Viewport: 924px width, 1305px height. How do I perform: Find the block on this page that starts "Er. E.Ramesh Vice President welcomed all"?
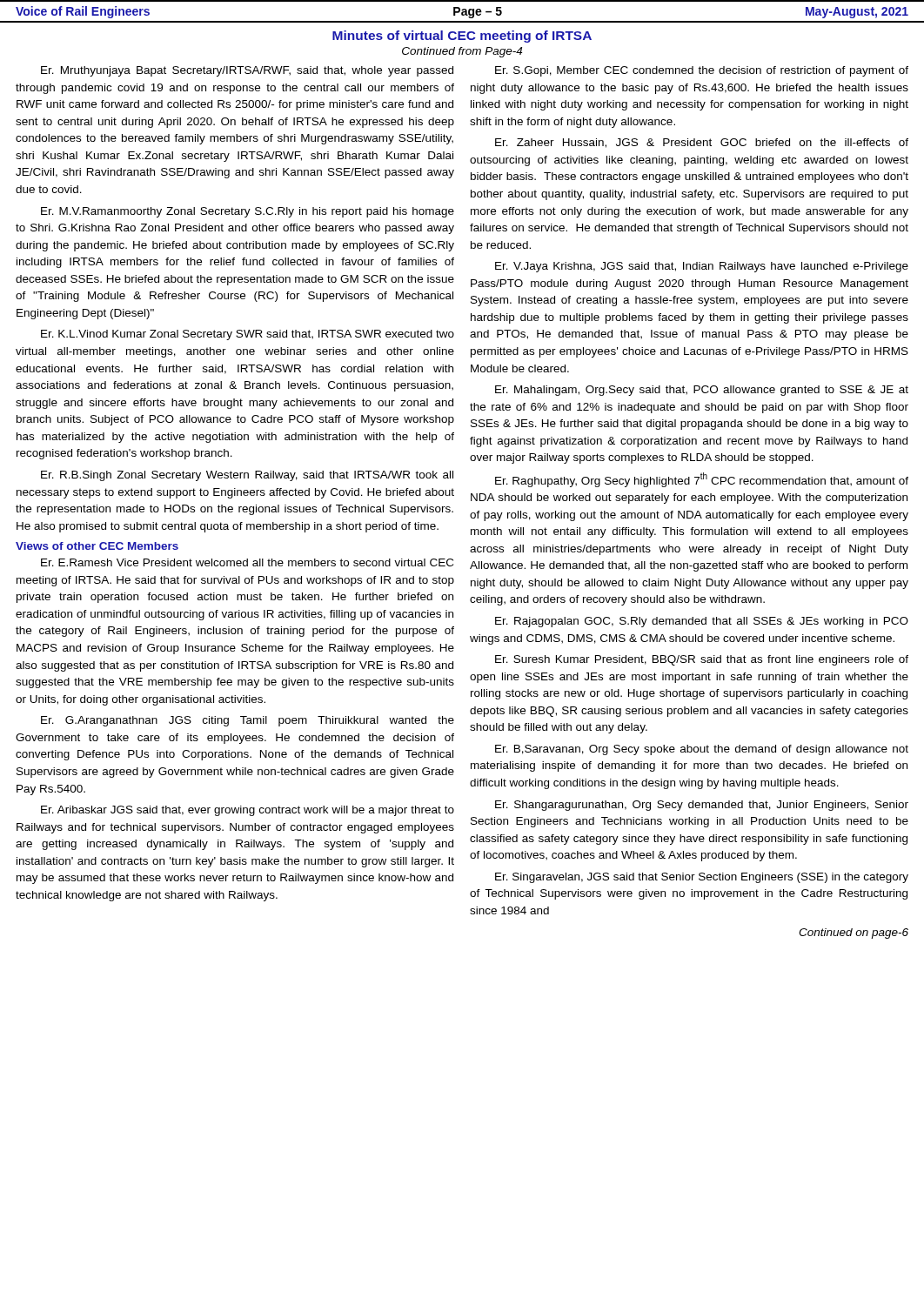235,631
